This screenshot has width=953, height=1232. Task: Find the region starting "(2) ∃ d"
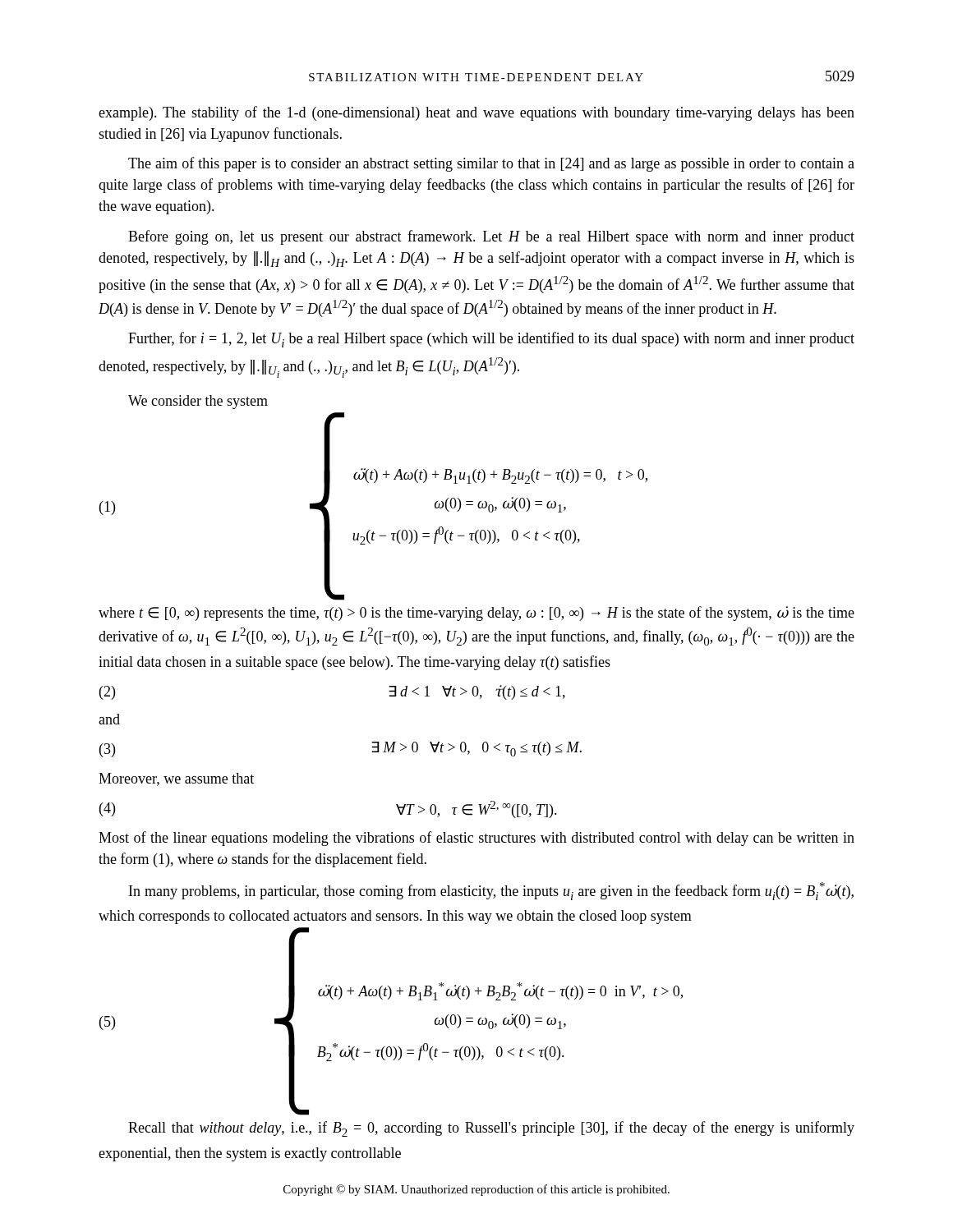point(457,692)
